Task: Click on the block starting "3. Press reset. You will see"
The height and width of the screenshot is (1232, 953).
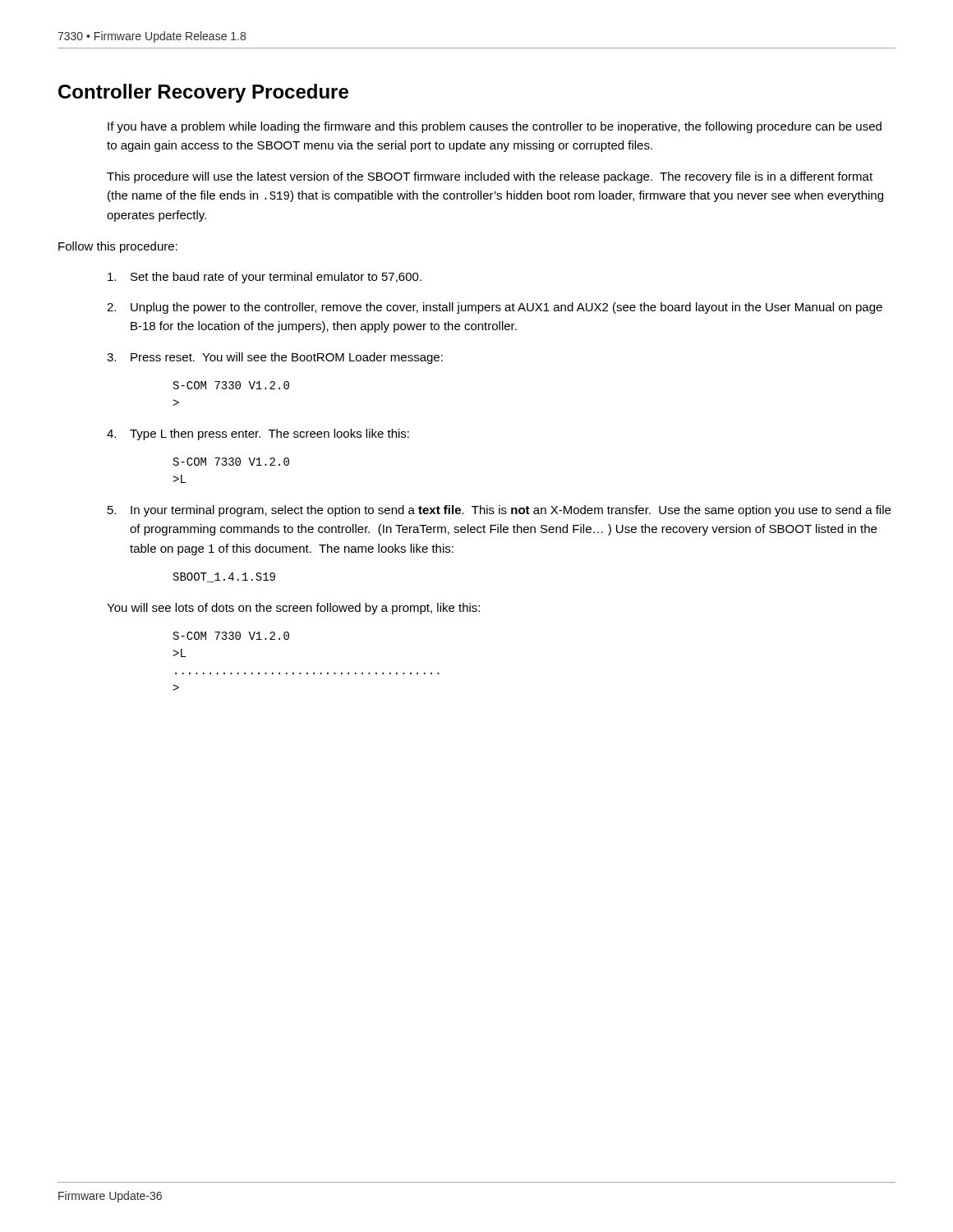Action: click(x=275, y=358)
